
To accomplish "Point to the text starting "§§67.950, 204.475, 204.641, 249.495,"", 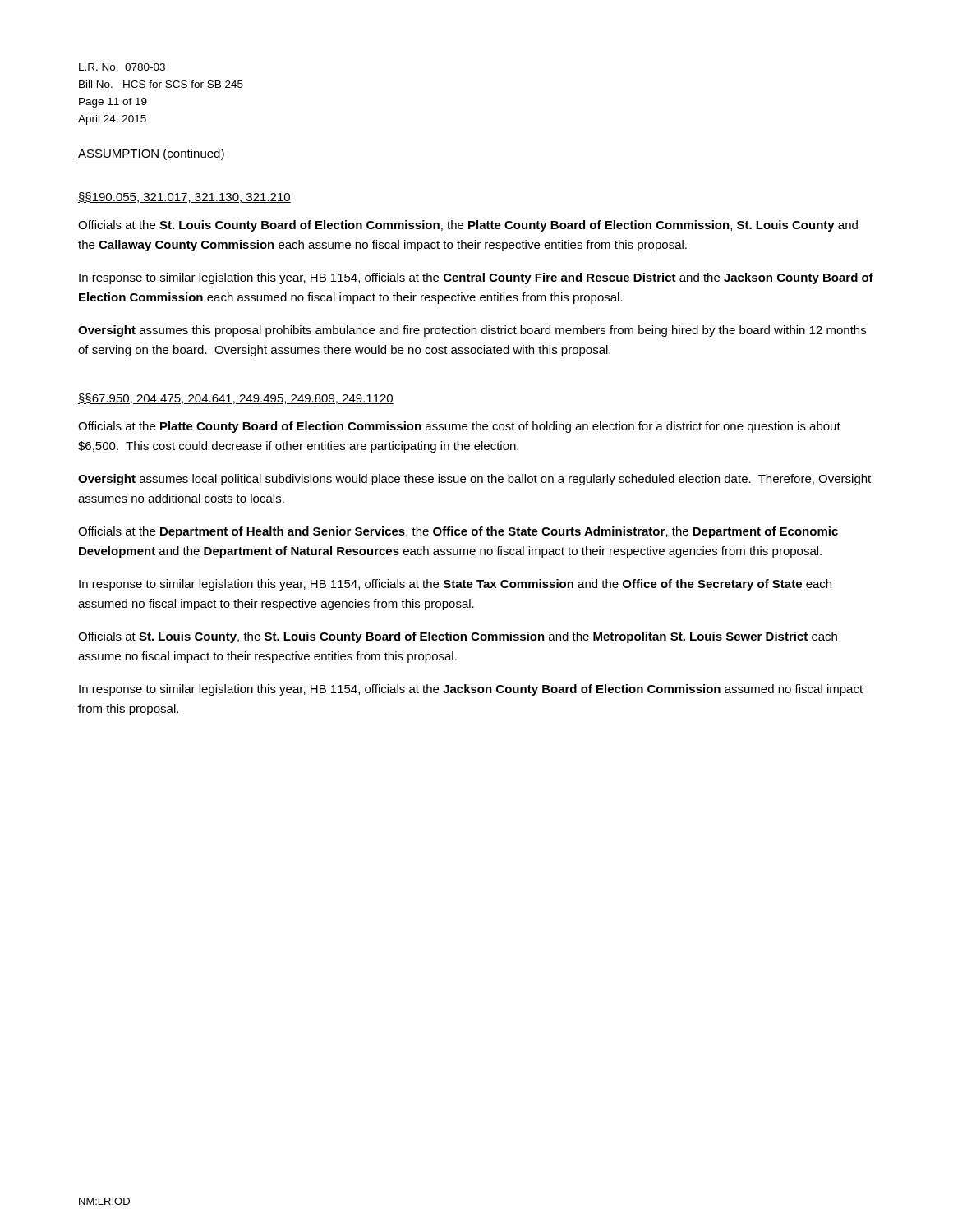I will (x=236, y=398).
